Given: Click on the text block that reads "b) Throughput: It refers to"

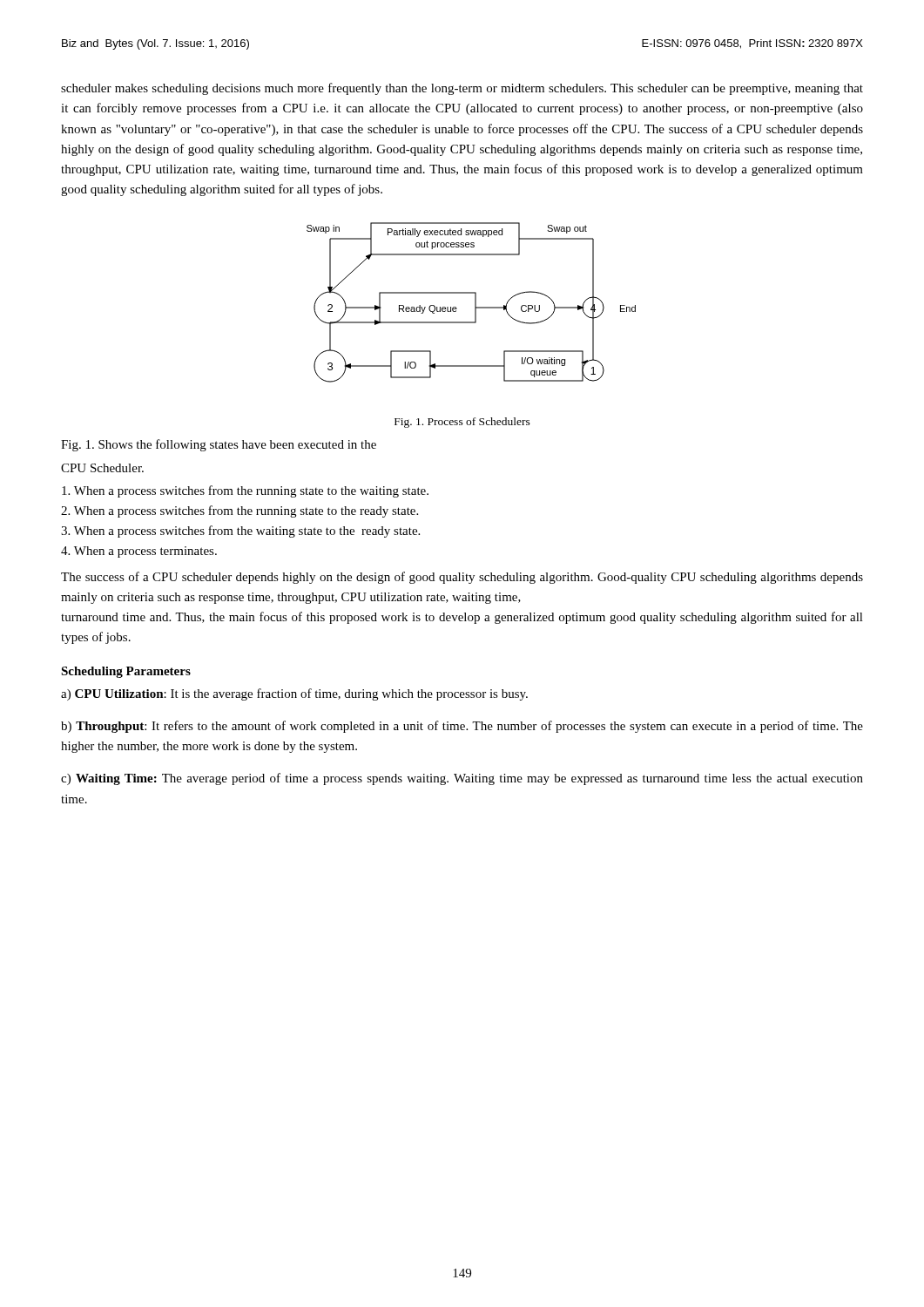Looking at the screenshot, I should [x=462, y=736].
